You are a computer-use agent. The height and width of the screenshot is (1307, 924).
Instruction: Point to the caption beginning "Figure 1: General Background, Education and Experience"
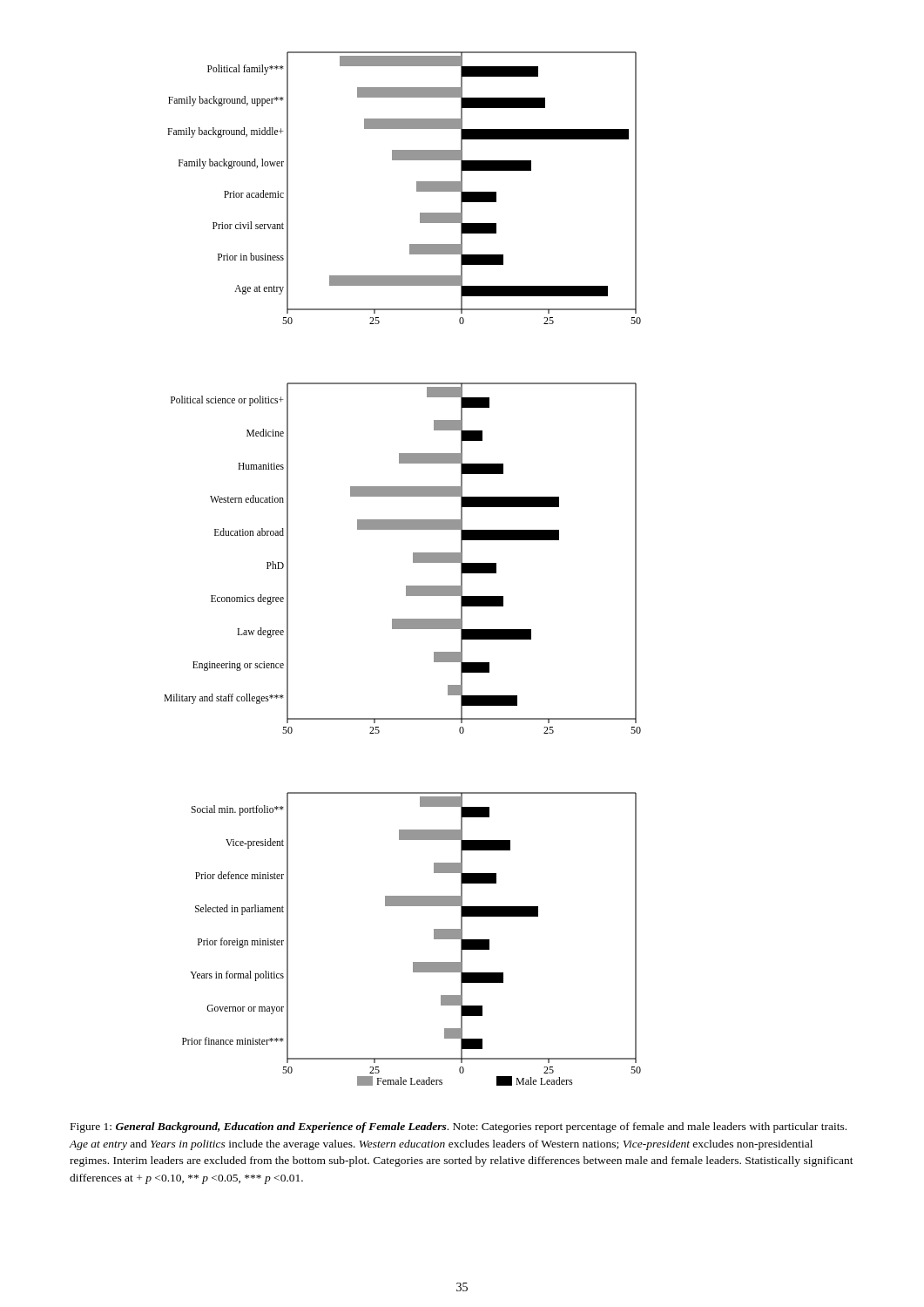461,1152
